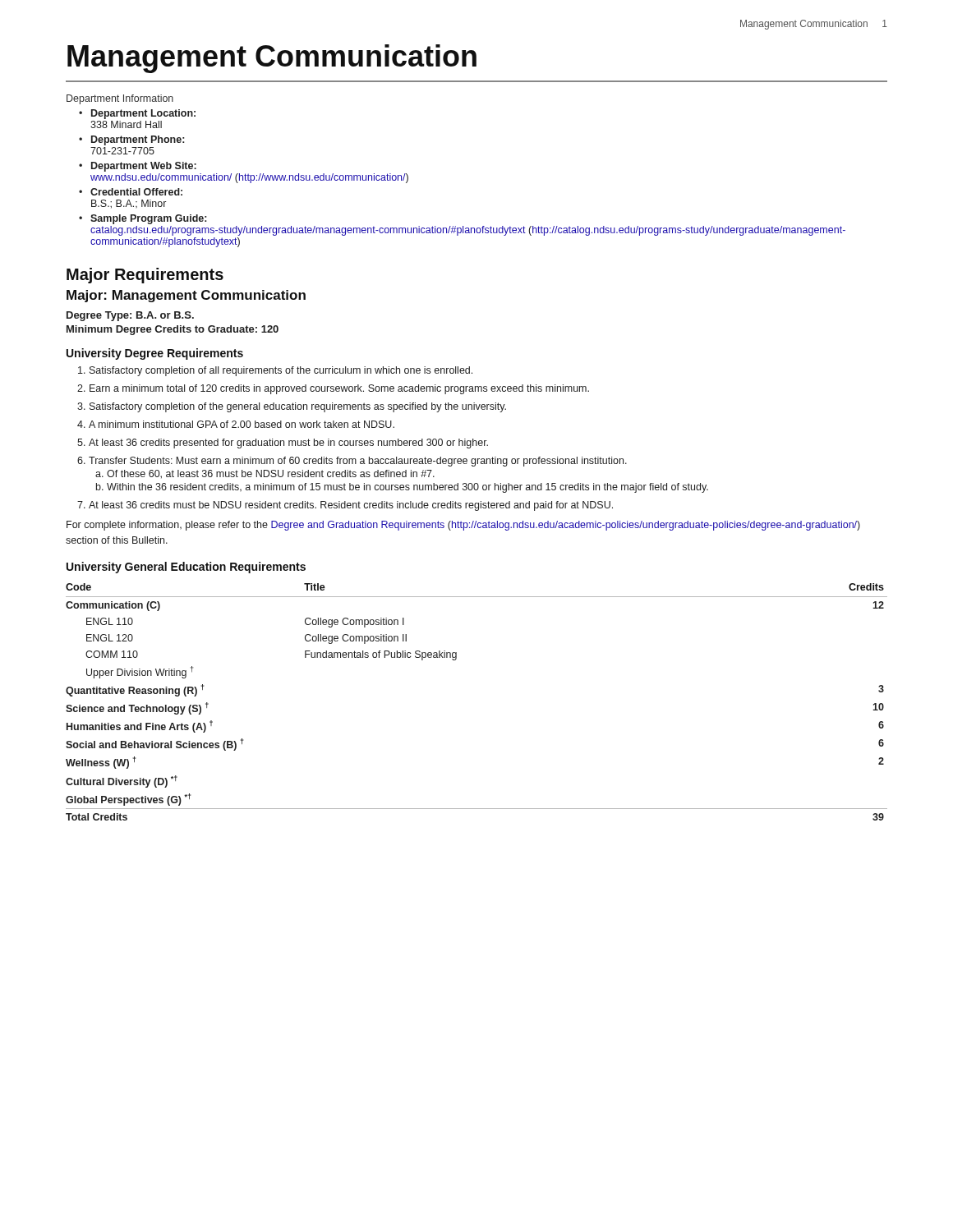This screenshot has height=1232, width=953.
Task: Click where it says "University Degree Requirements"
Action: pyautogui.click(x=155, y=354)
